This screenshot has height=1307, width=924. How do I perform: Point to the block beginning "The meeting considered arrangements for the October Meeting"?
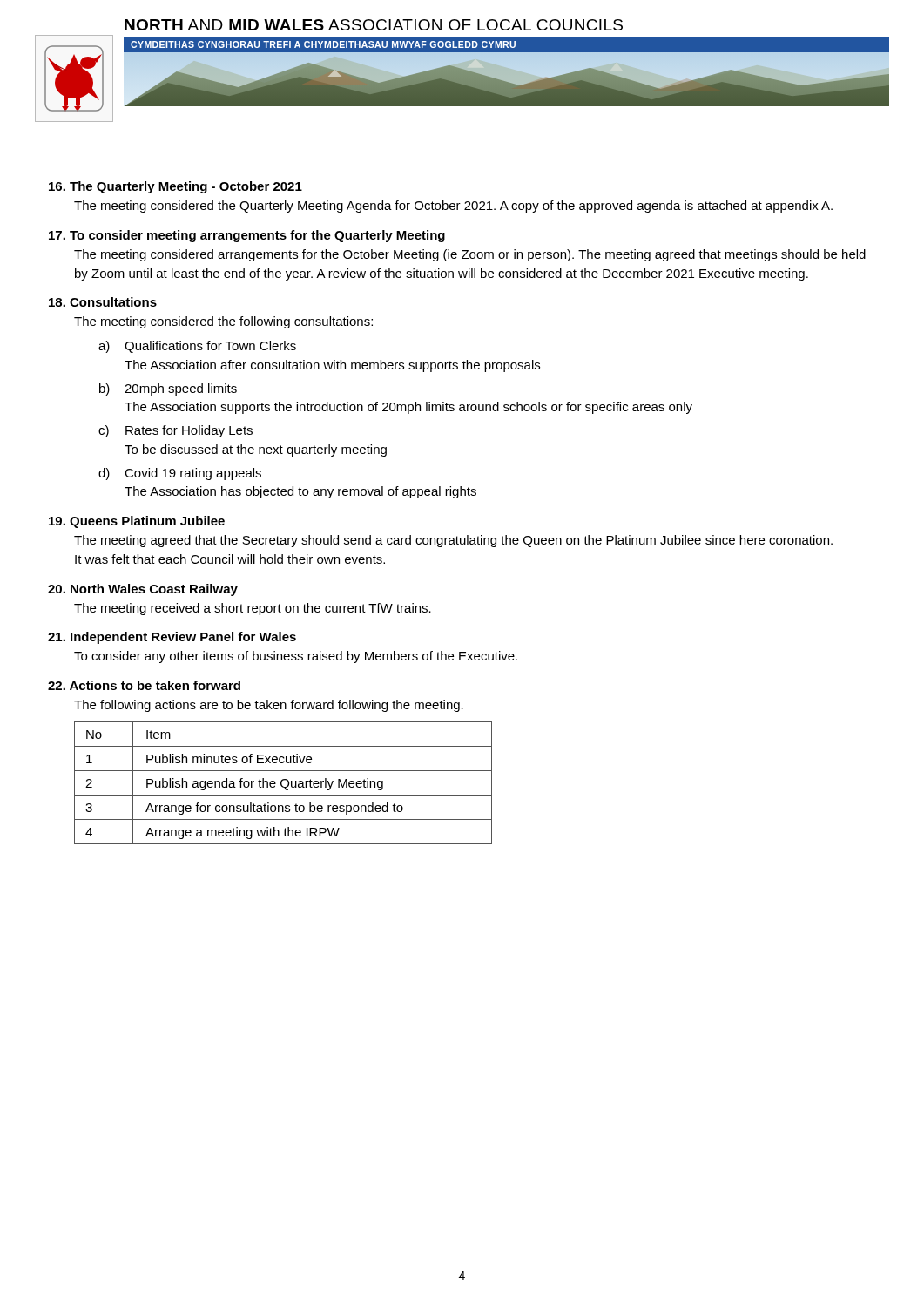(470, 263)
